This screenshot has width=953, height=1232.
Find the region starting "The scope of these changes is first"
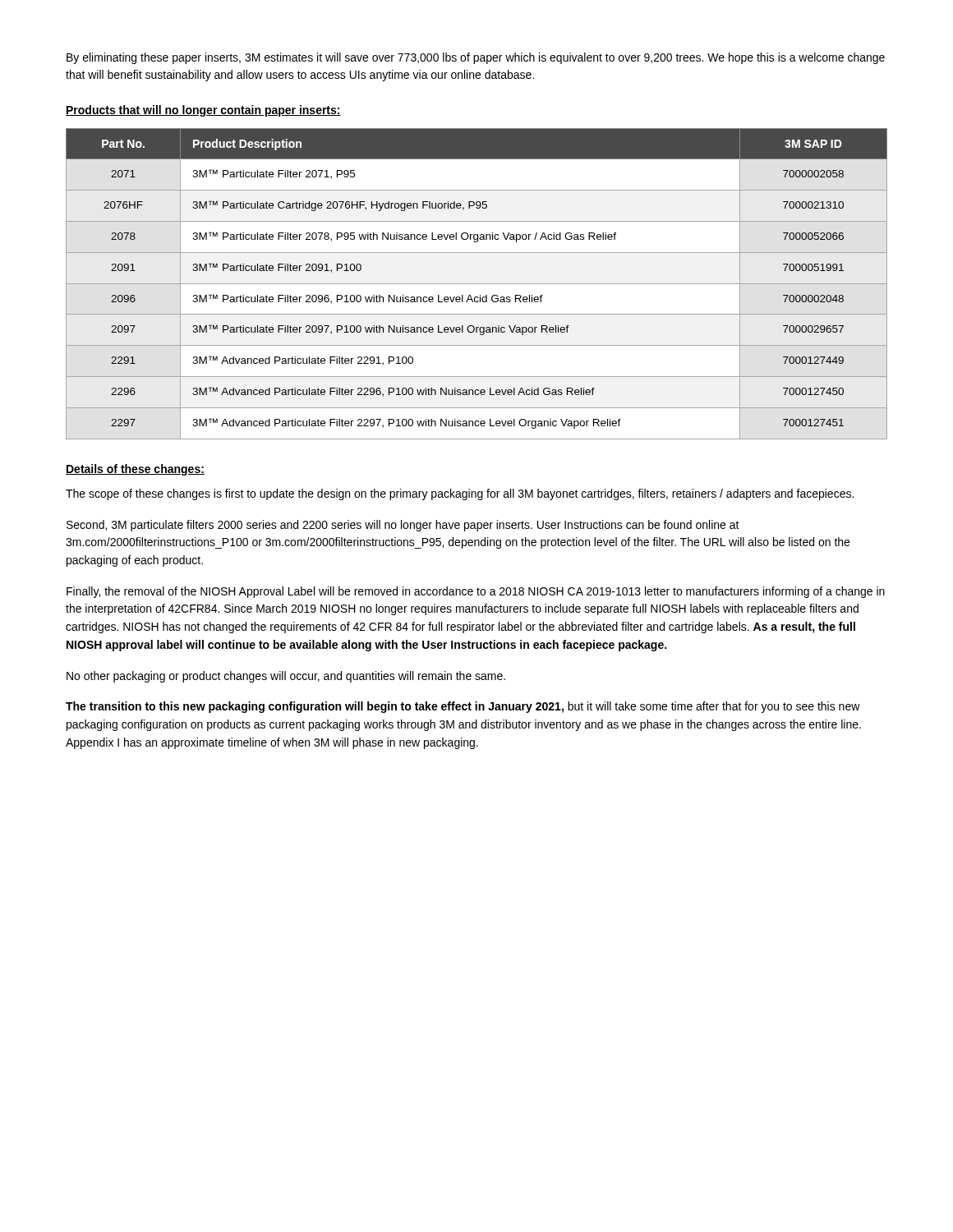pyautogui.click(x=460, y=494)
